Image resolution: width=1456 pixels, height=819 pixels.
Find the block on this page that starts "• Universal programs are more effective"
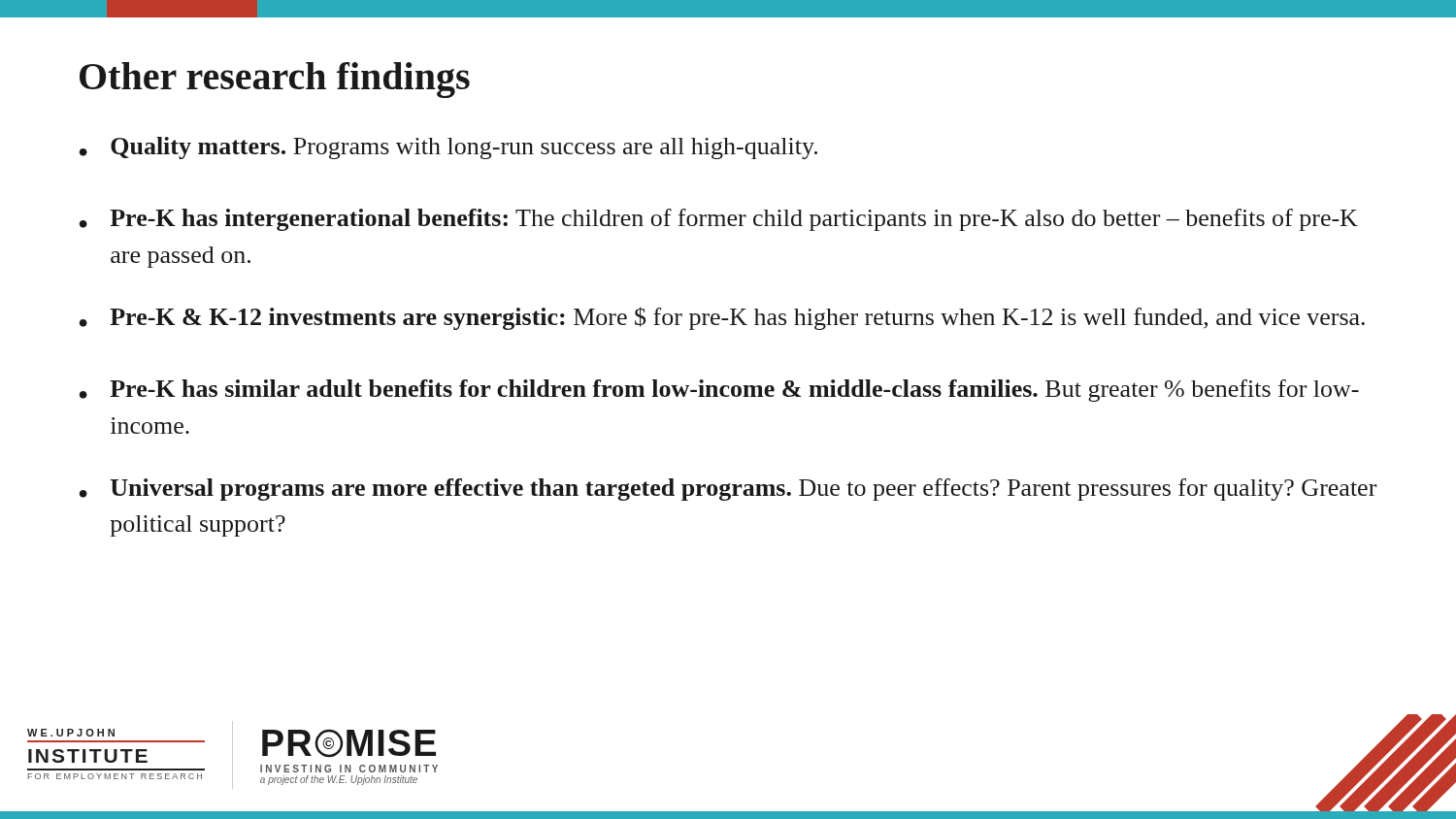tap(728, 506)
